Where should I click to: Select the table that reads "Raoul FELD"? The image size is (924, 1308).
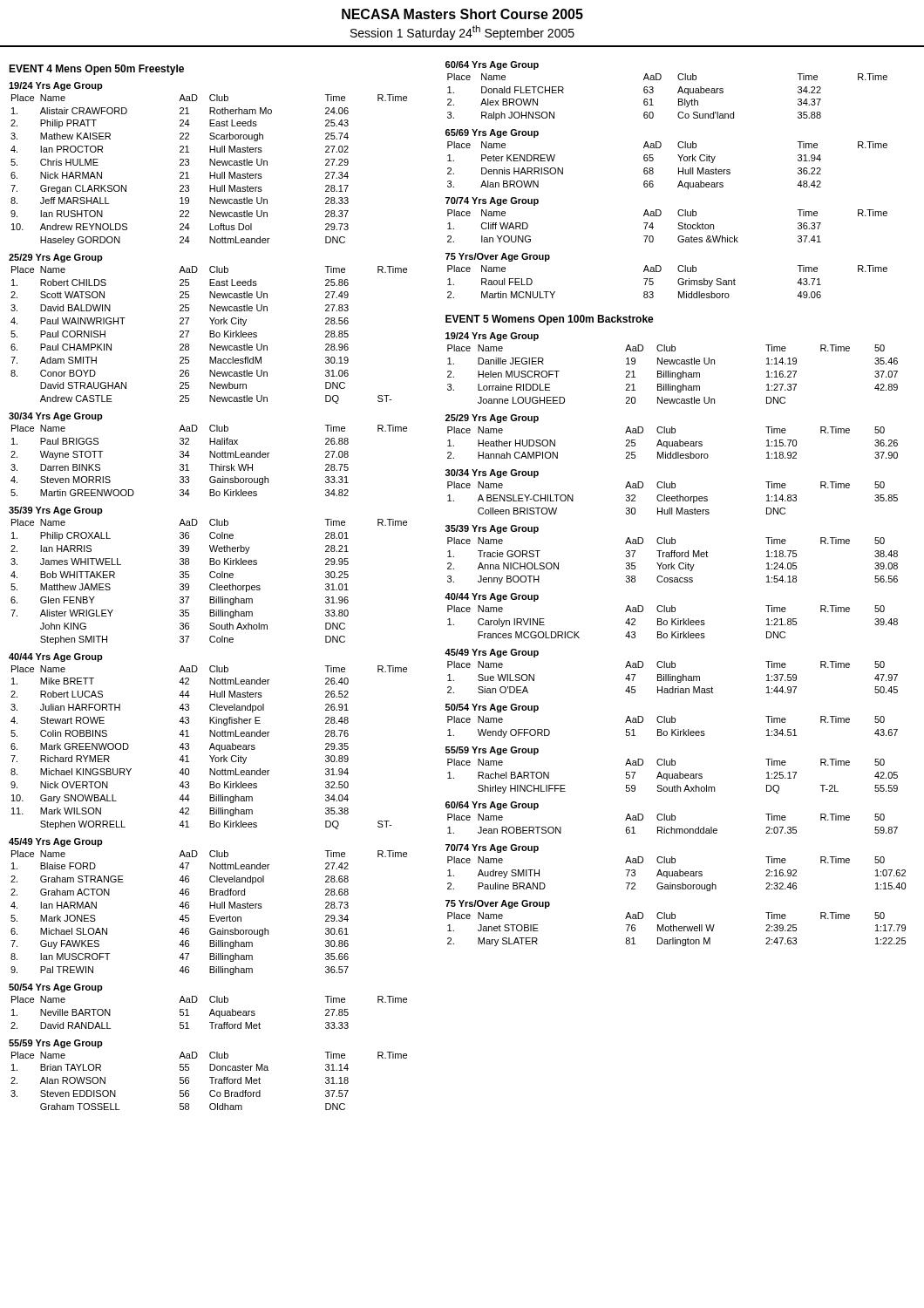(x=680, y=282)
